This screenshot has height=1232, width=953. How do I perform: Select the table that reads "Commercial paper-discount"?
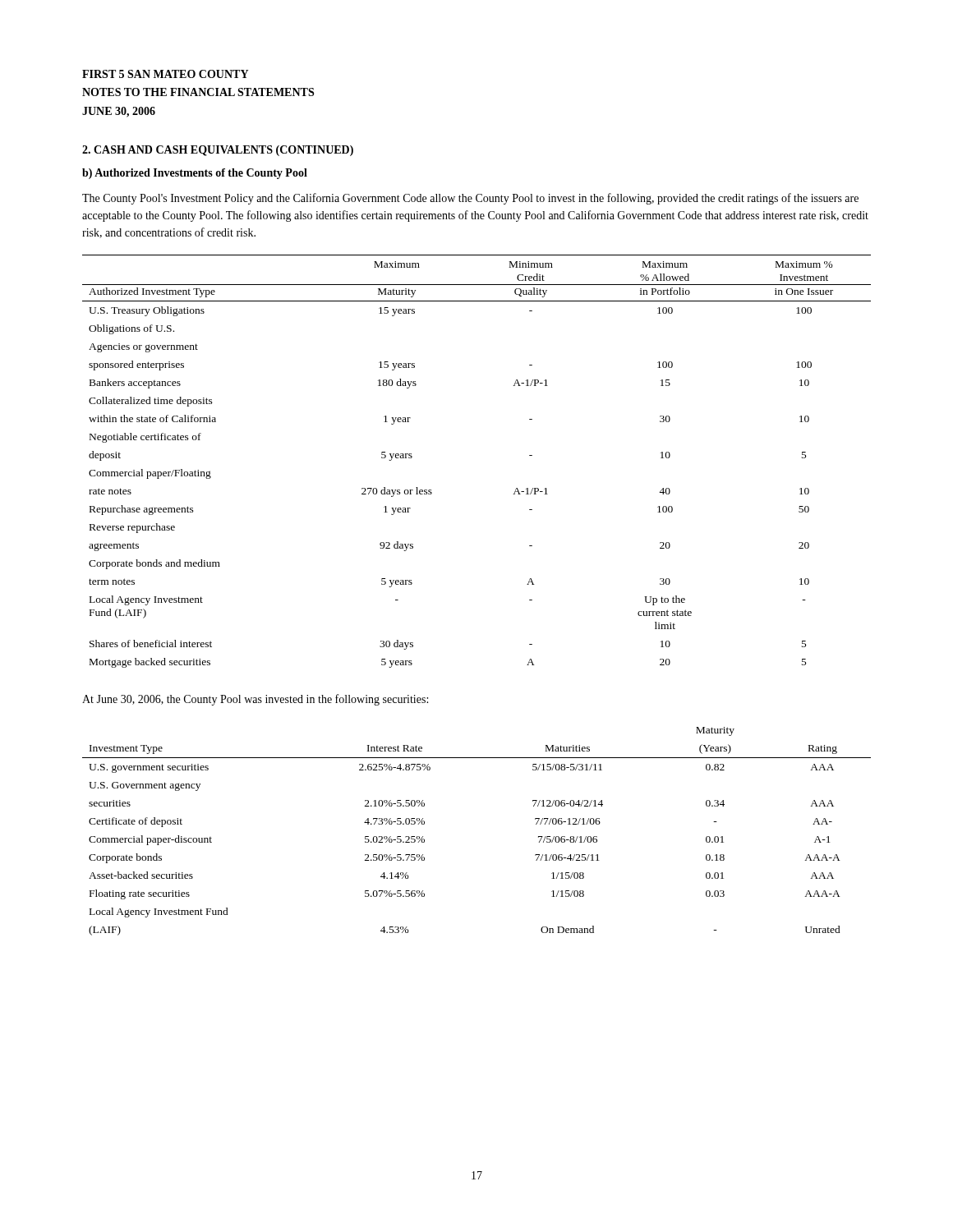[x=476, y=830]
